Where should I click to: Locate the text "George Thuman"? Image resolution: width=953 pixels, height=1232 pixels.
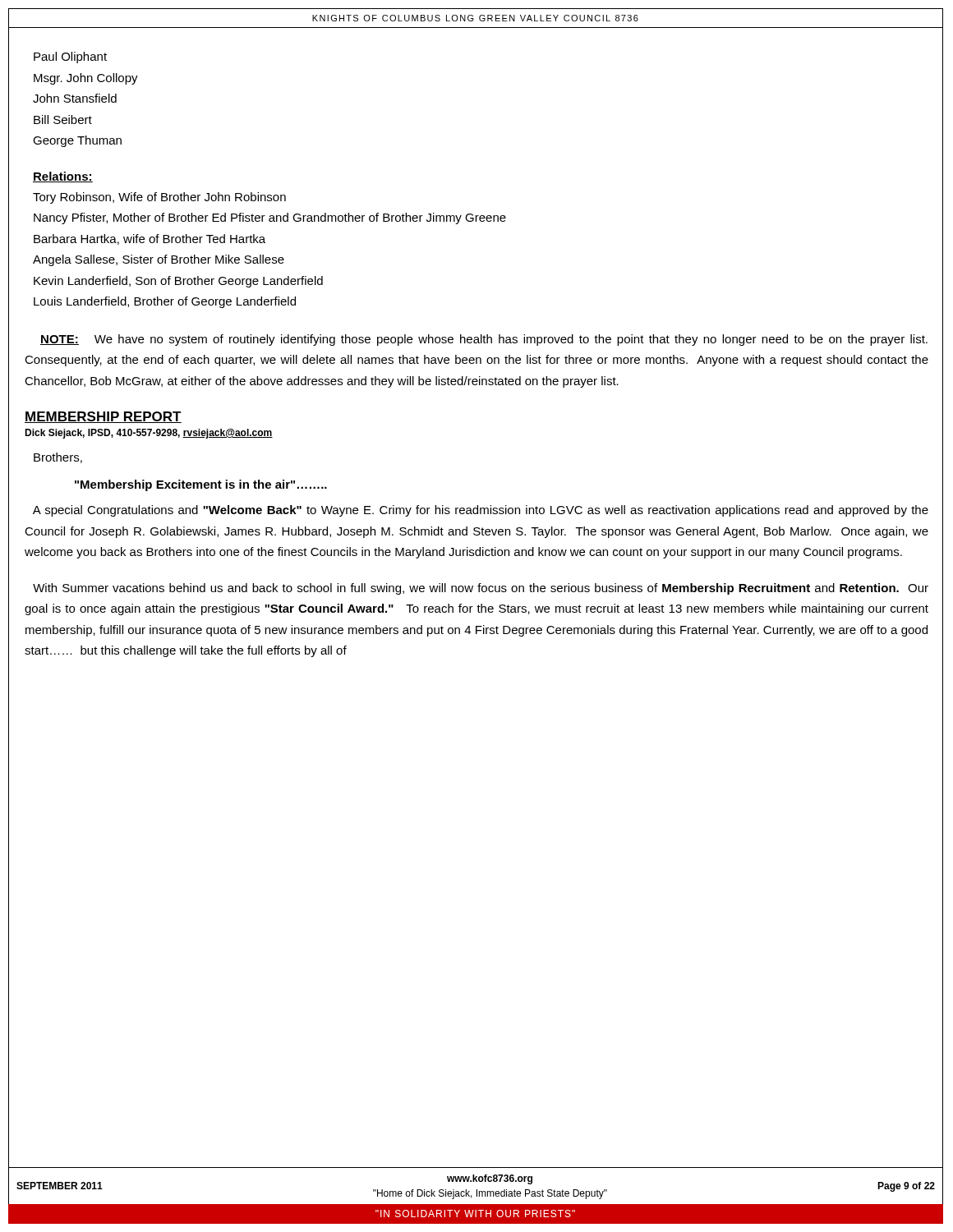click(78, 140)
